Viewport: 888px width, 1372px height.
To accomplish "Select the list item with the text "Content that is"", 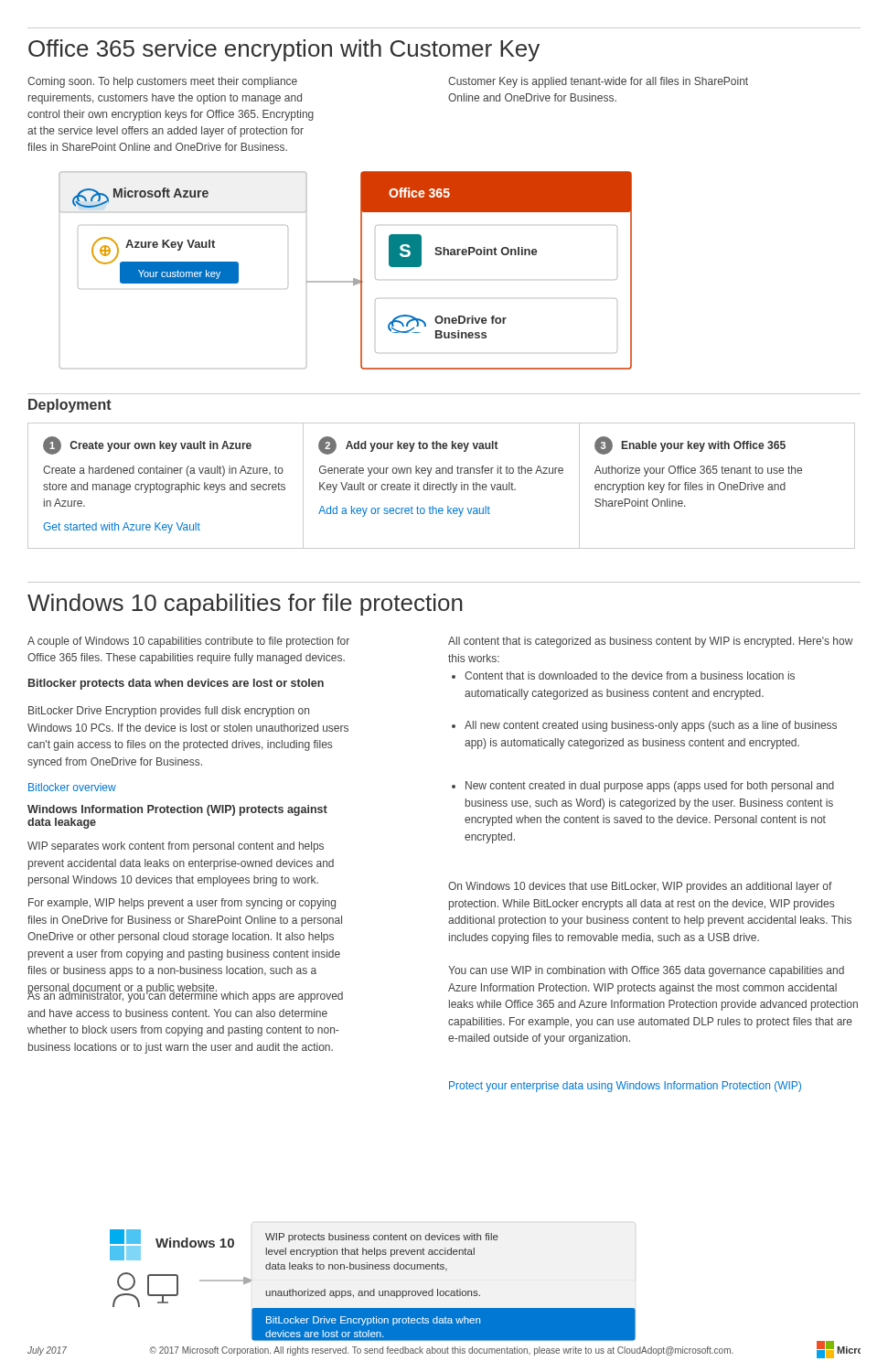I will tap(654, 685).
